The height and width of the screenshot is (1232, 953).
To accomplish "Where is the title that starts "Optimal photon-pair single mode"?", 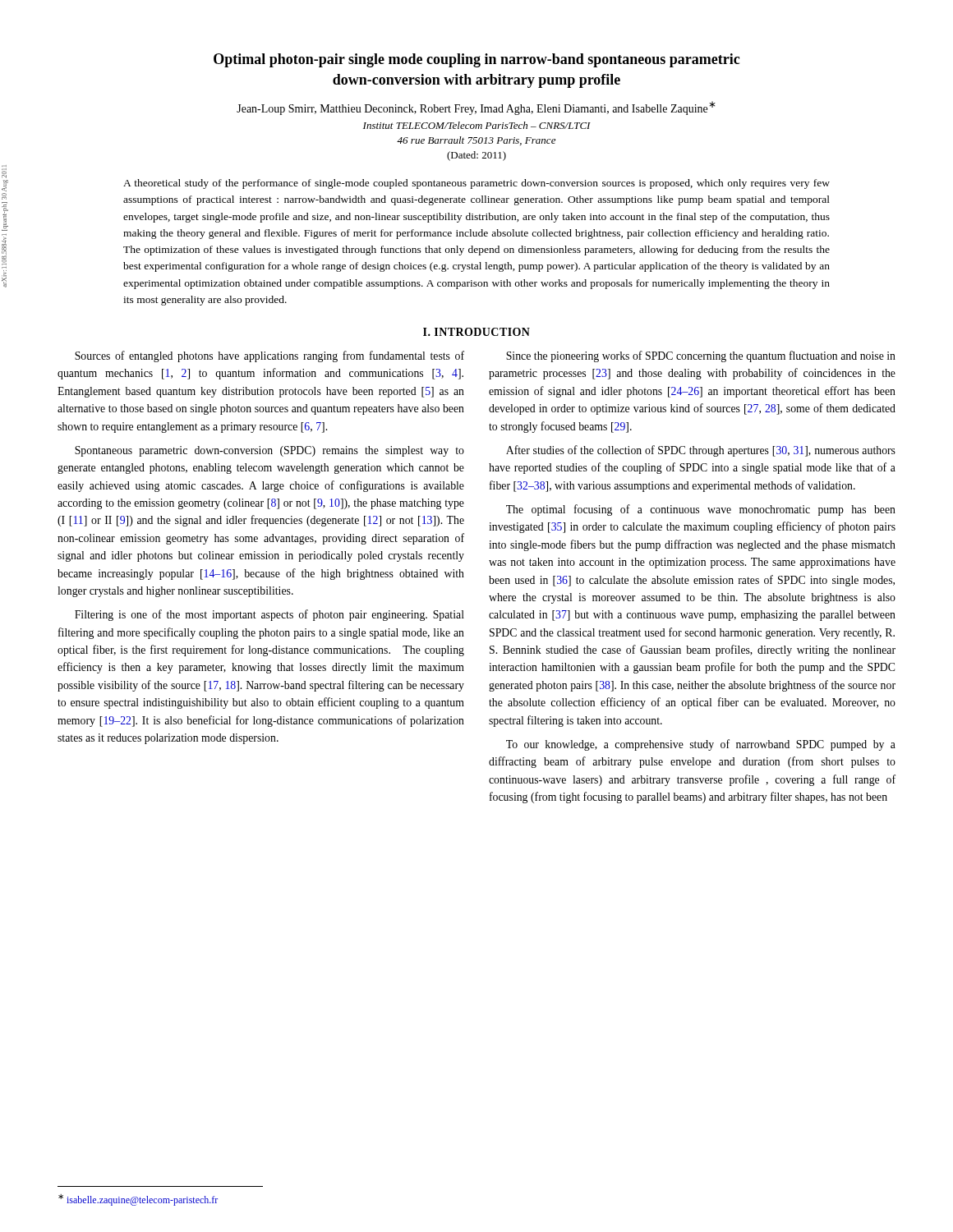I will (476, 70).
